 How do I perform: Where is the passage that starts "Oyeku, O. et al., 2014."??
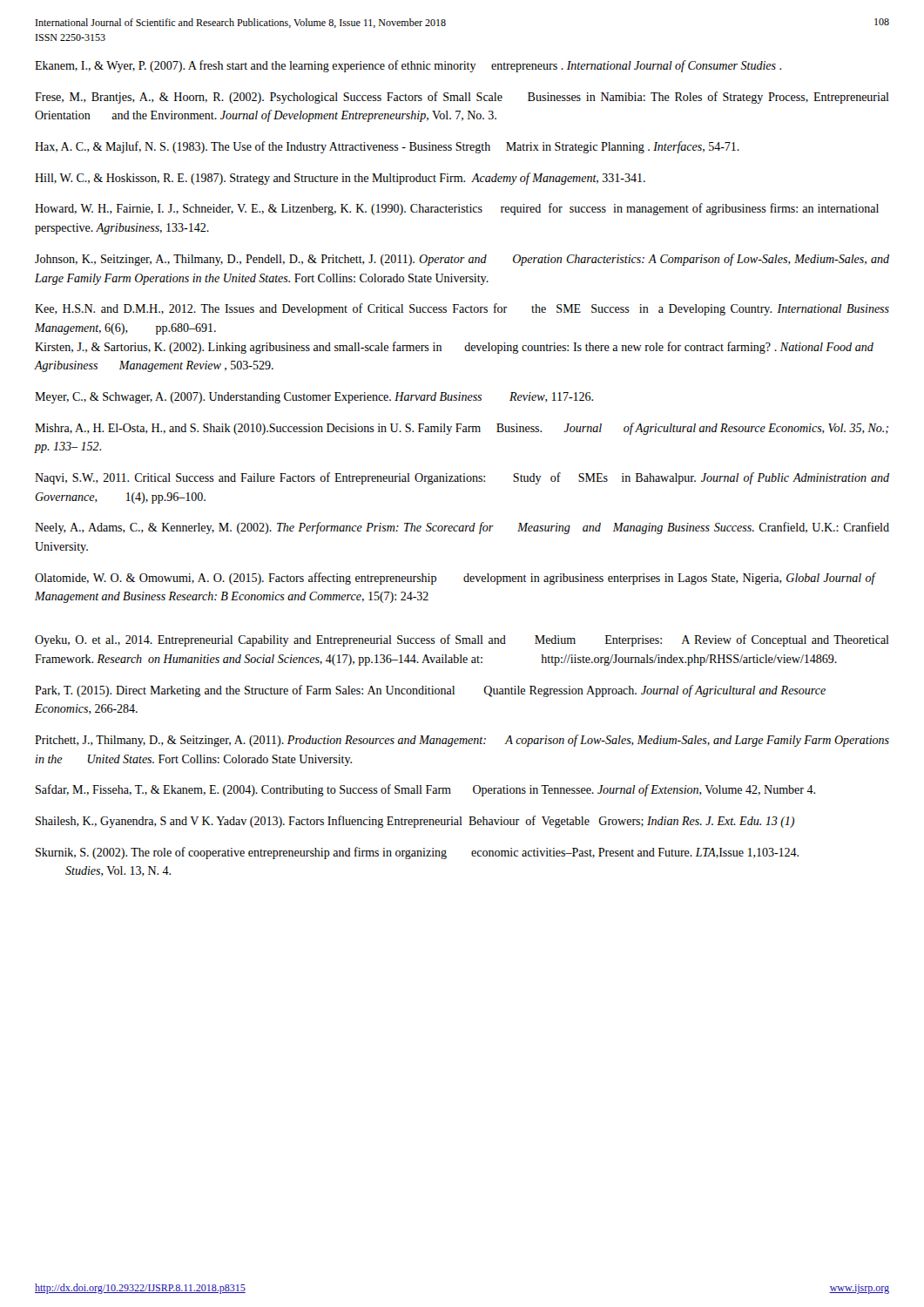[x=462, y=650]
